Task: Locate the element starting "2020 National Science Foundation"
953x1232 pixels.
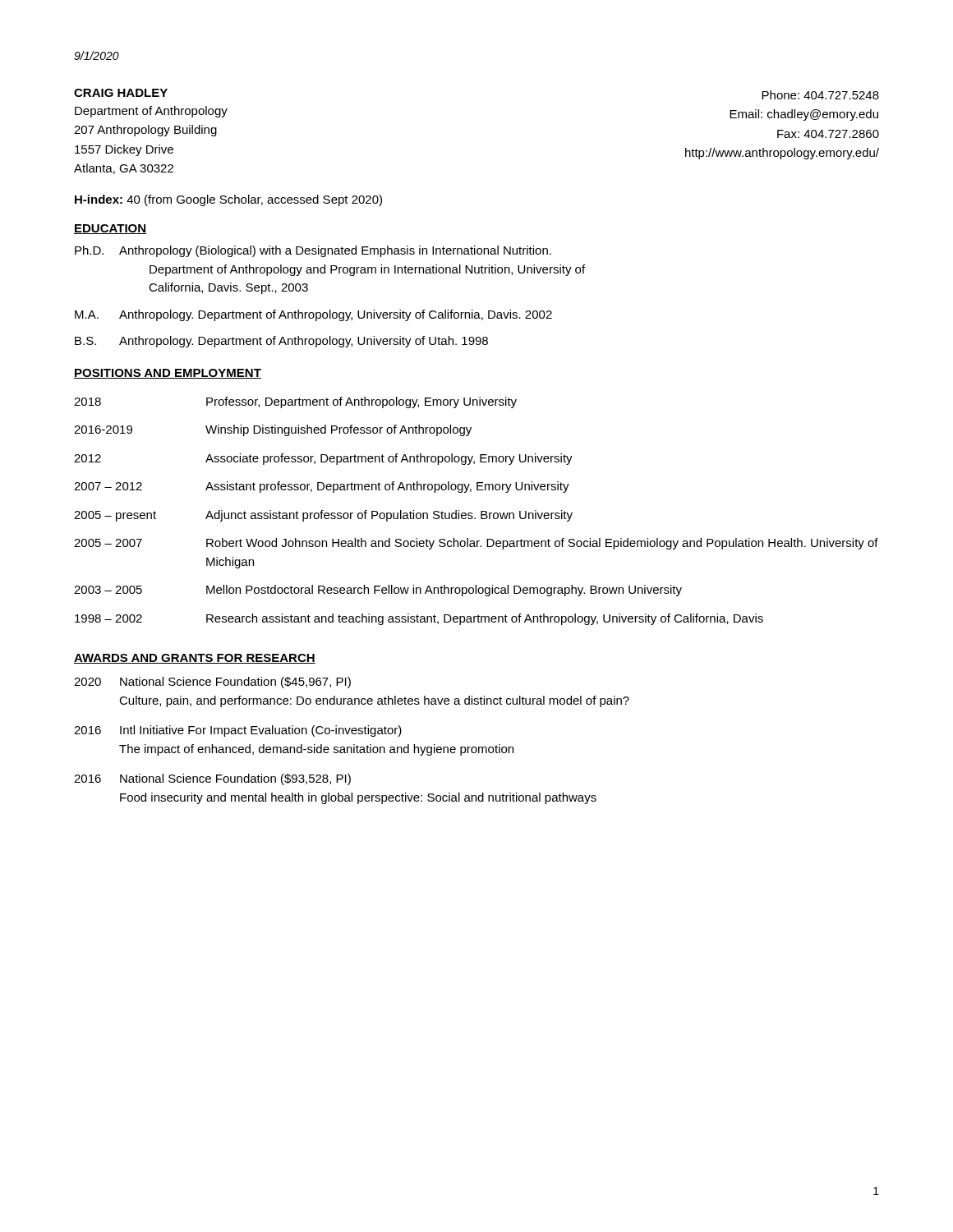Action: click(352, 691)
